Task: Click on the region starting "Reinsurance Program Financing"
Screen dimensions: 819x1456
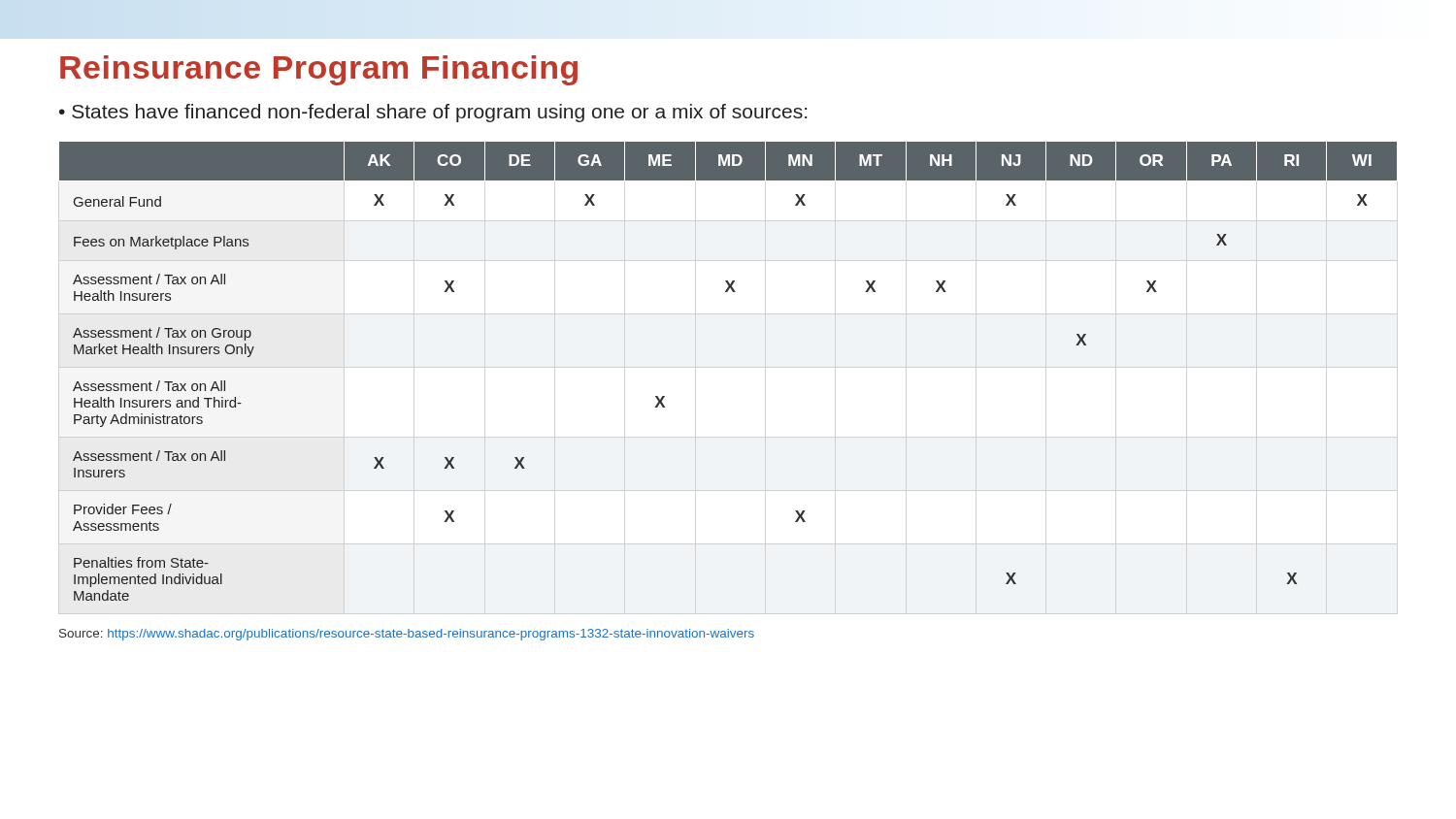Action: click(319, 67)
